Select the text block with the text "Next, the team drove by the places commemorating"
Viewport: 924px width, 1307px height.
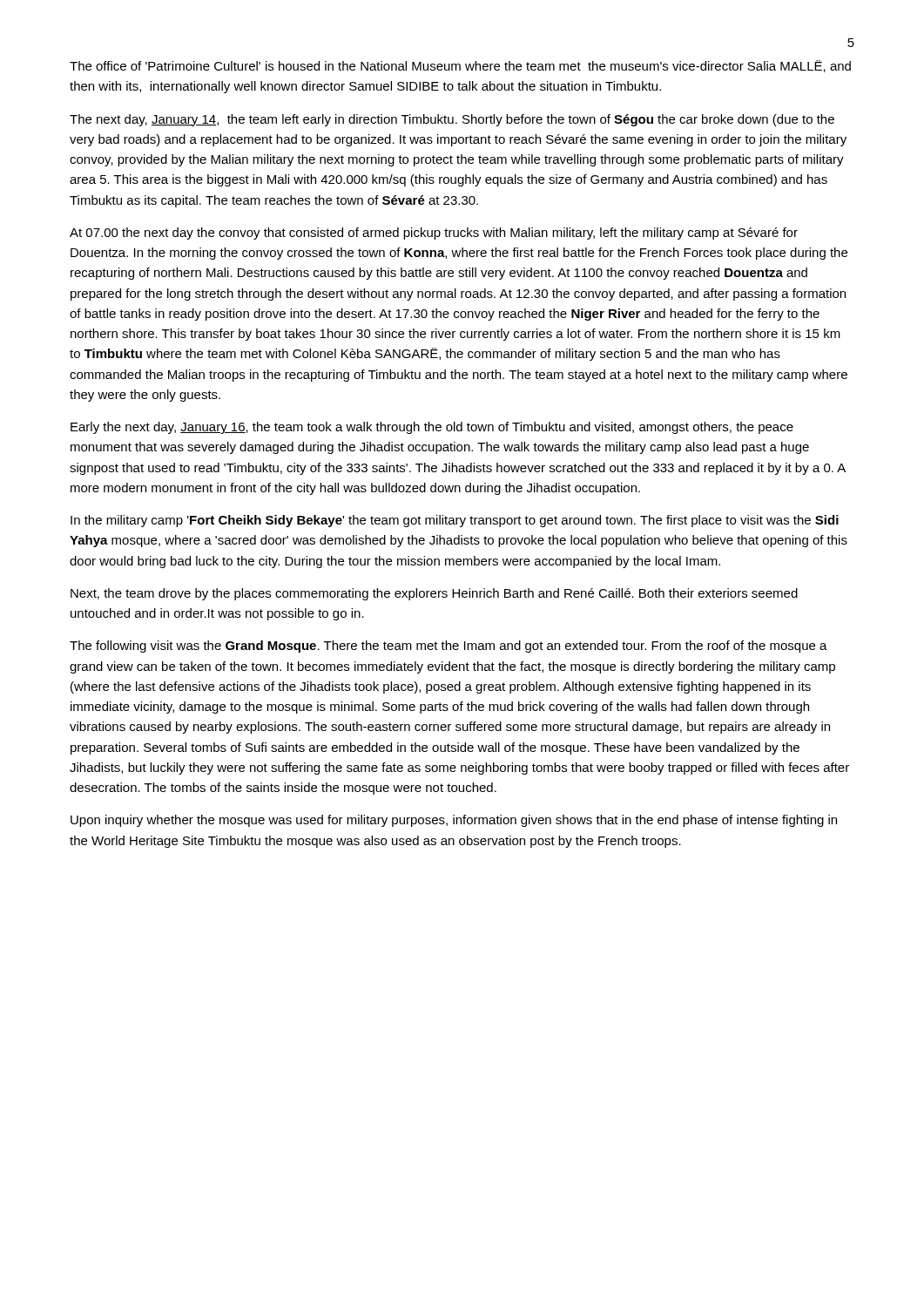tap(462, 603)
